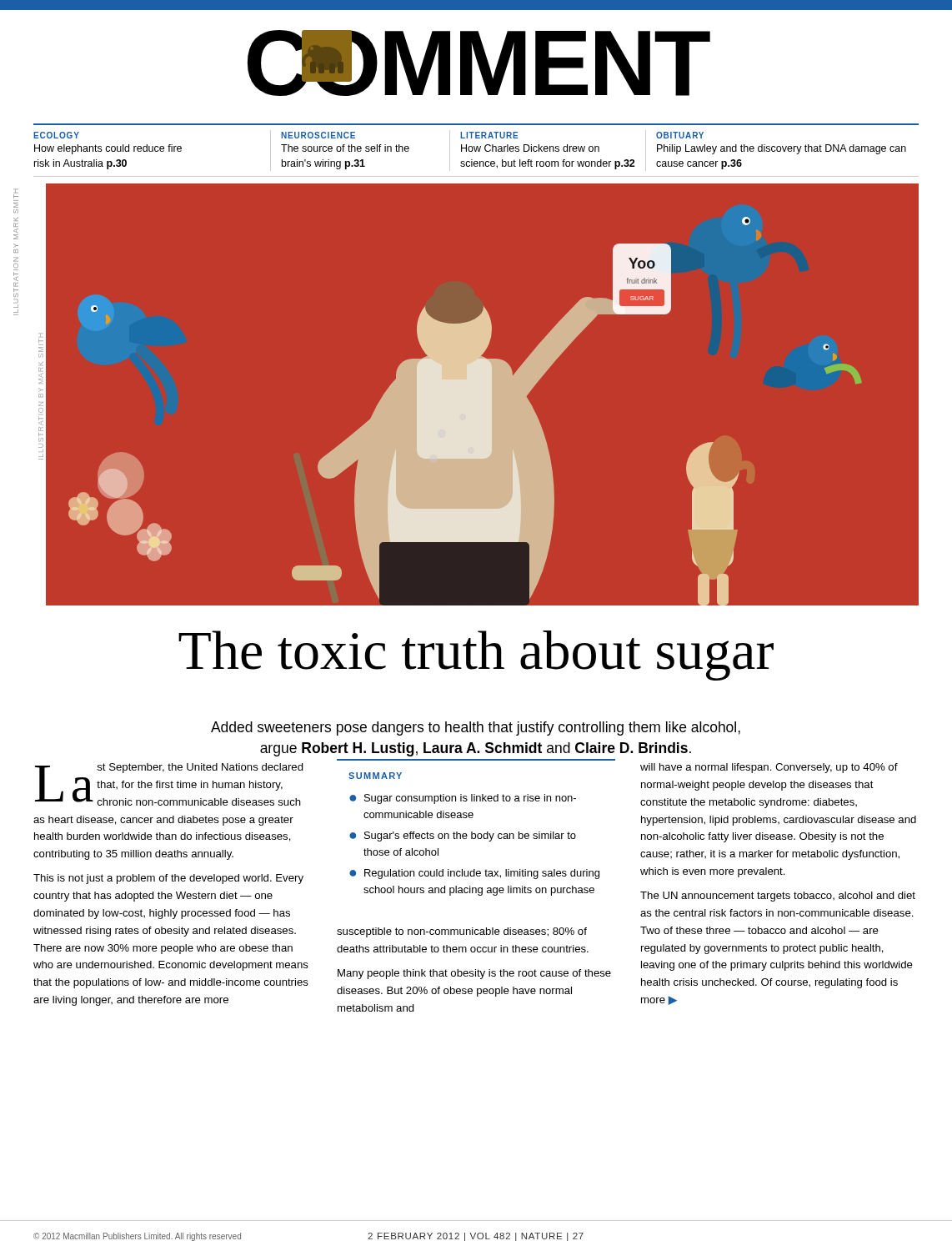
Task: Locate the text block containing "Summary ● Sugar consumption is linked to a"
Action: pyautogui.click(x=476, y=888)
